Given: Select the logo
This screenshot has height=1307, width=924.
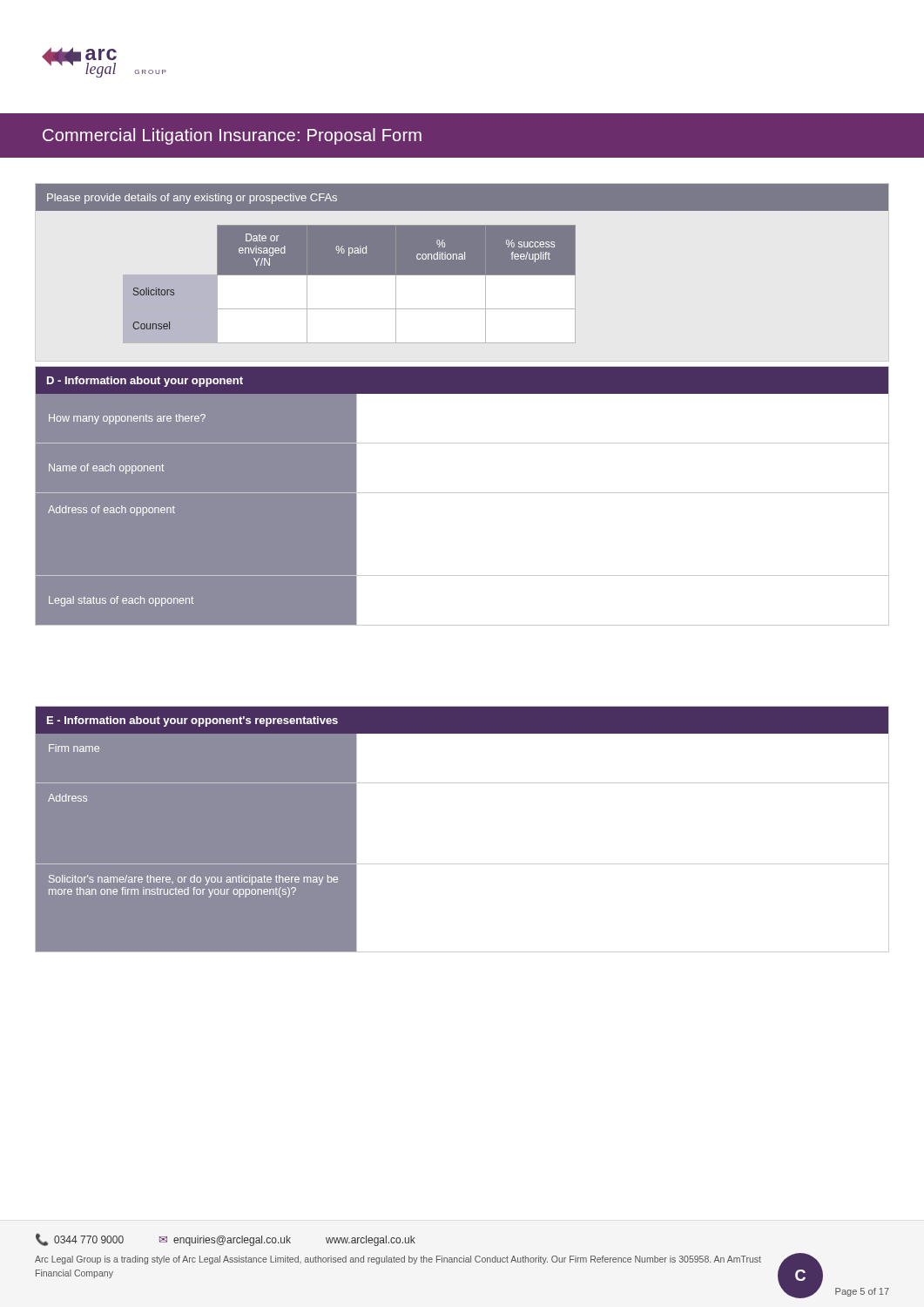Looking at the screenshot, I should (129, 58).
